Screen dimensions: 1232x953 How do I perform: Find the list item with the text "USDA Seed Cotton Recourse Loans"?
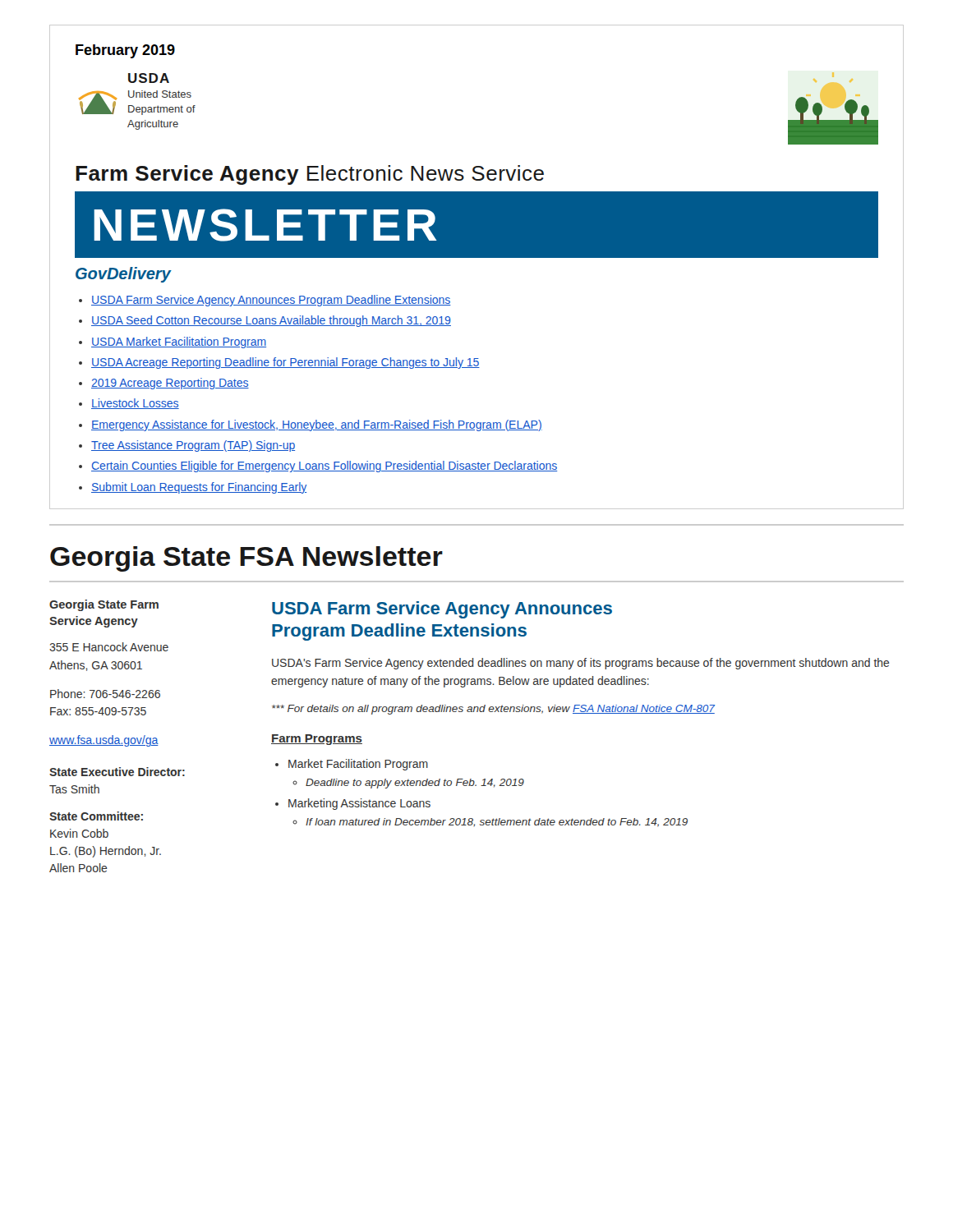271,321
